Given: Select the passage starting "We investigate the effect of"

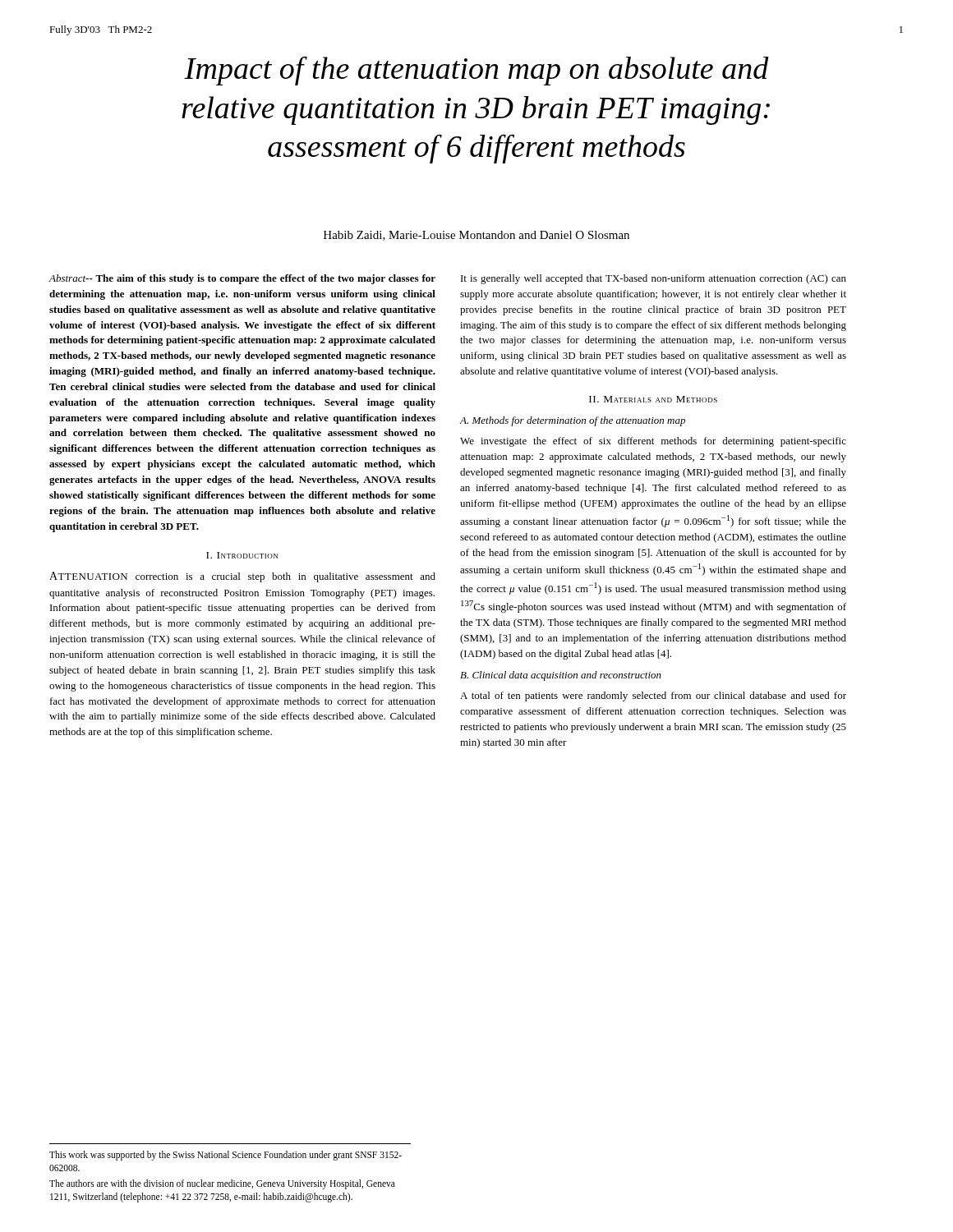Looking at the screenshot, I should tap(653, 548).
